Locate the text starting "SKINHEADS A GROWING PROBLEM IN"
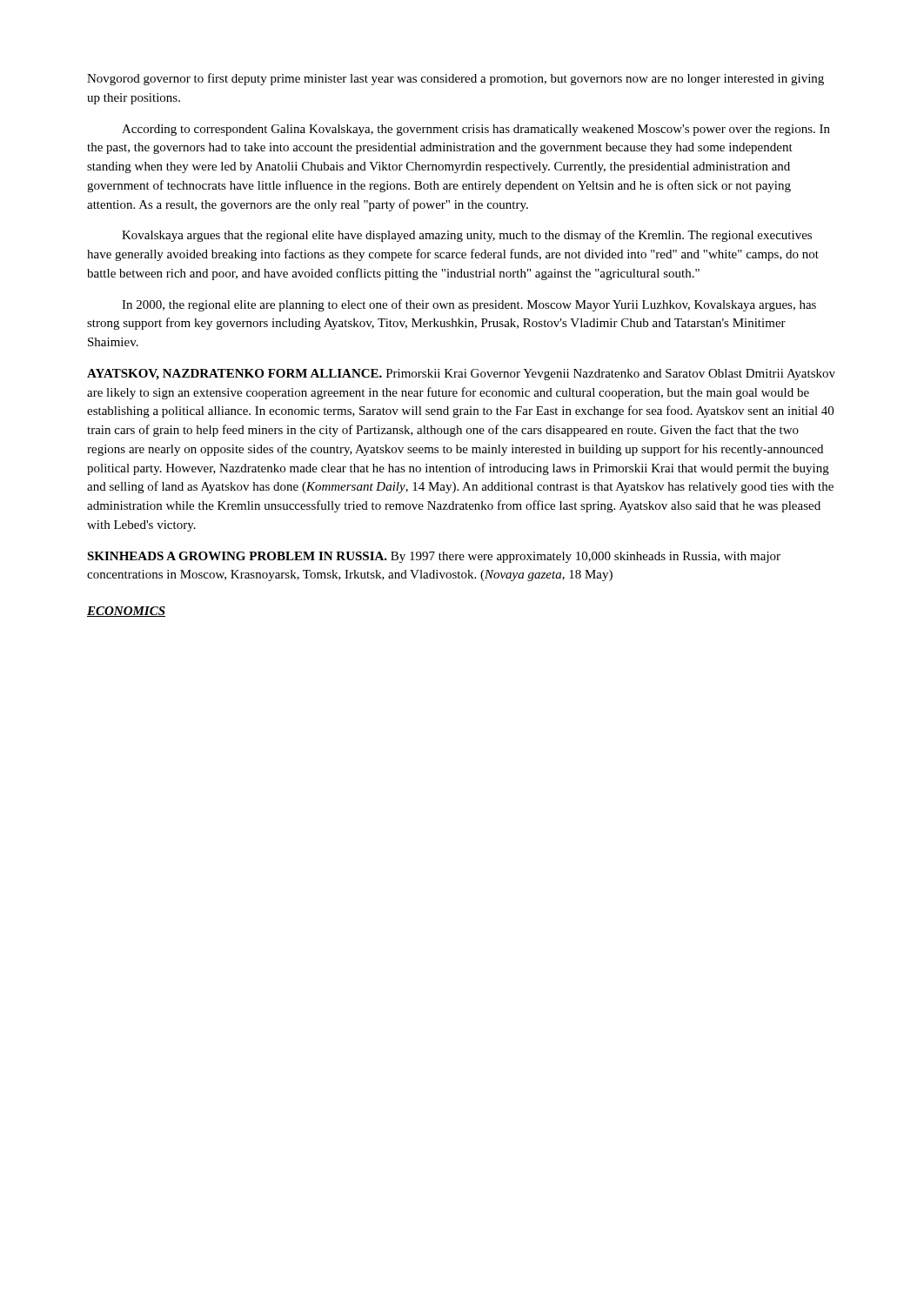Image resolution: width=924 pixels, height=1305 pixels. point(462,566)
